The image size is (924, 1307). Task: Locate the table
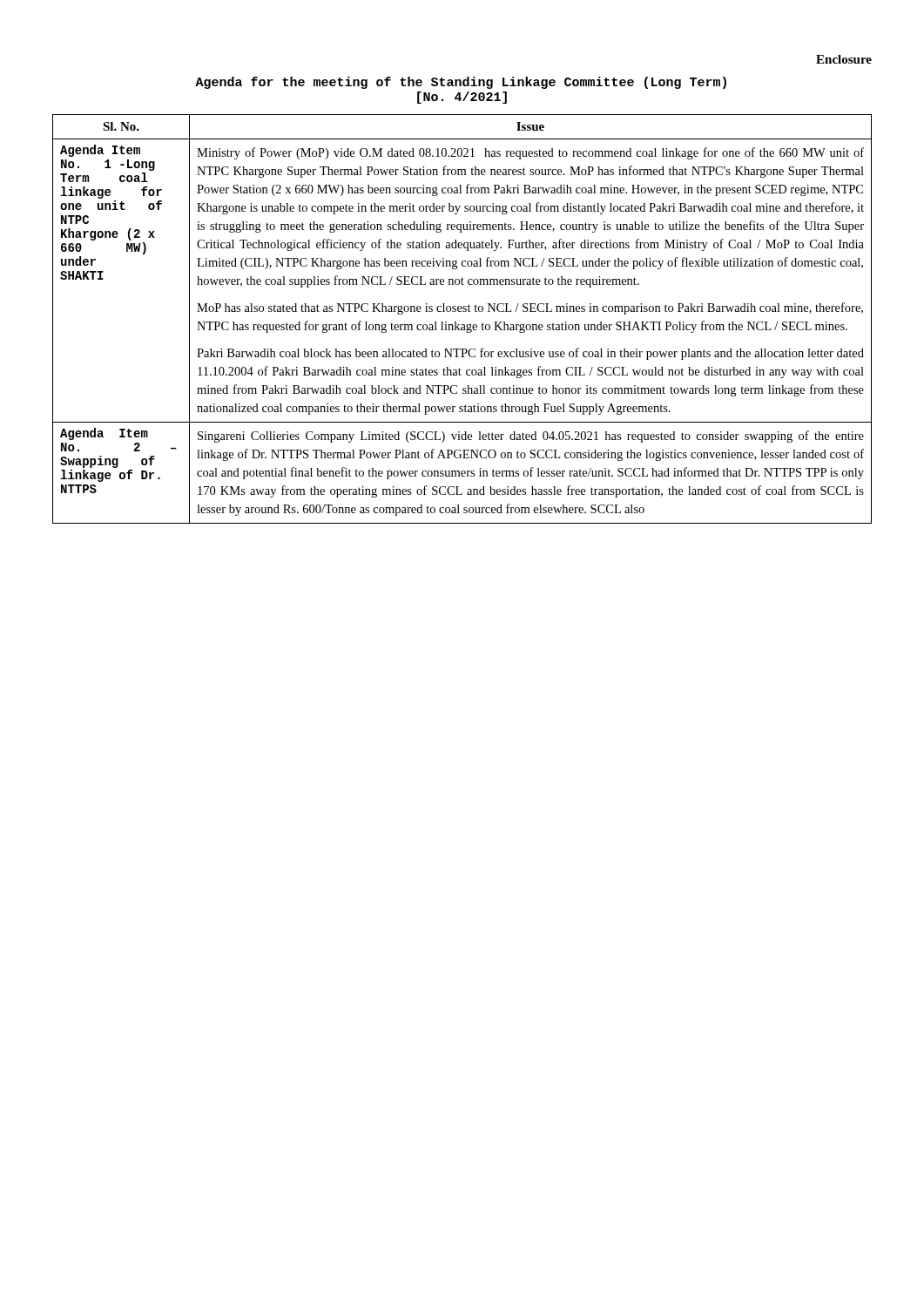pos(462,319)
